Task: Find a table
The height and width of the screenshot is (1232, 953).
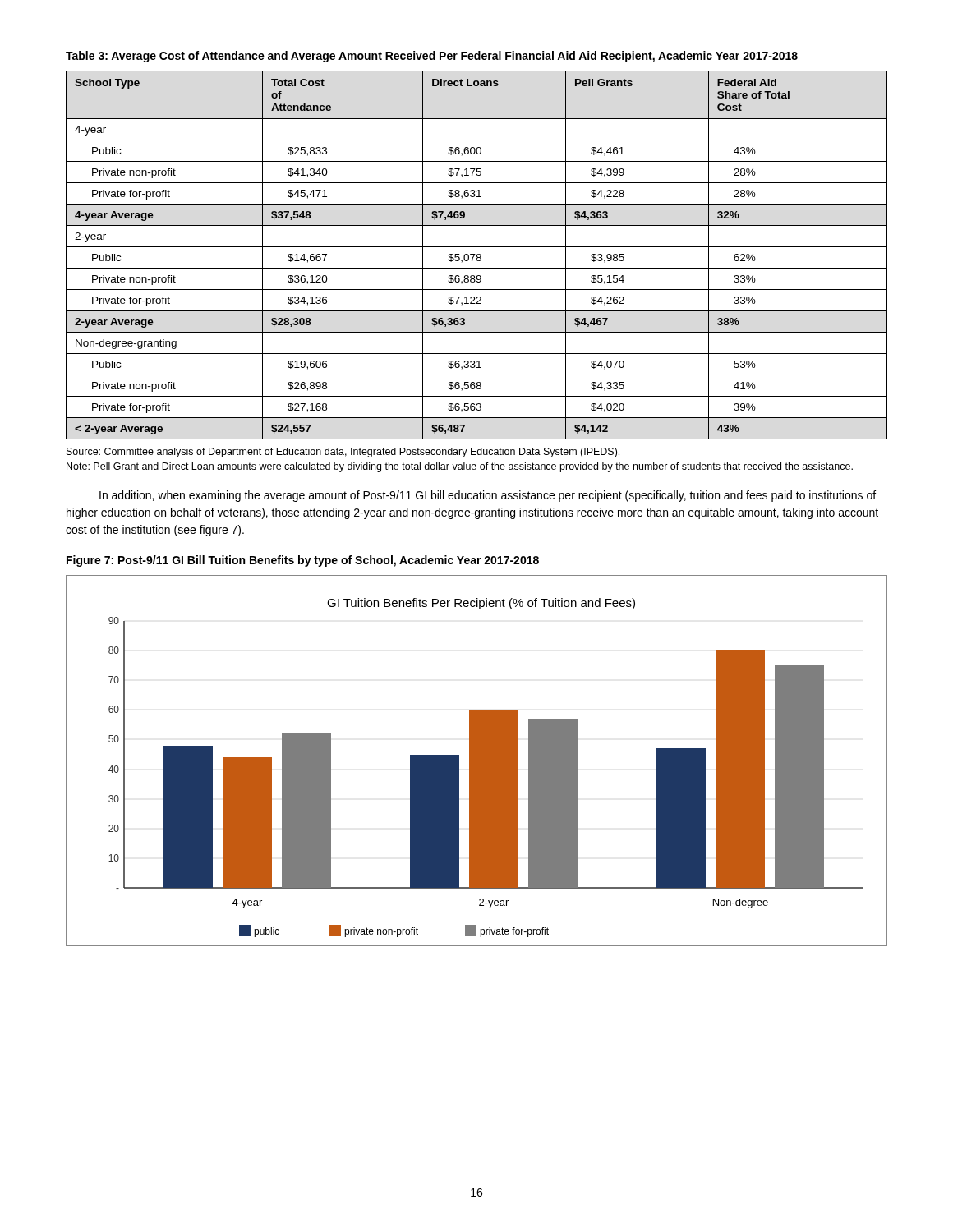Action: point(476,255)
